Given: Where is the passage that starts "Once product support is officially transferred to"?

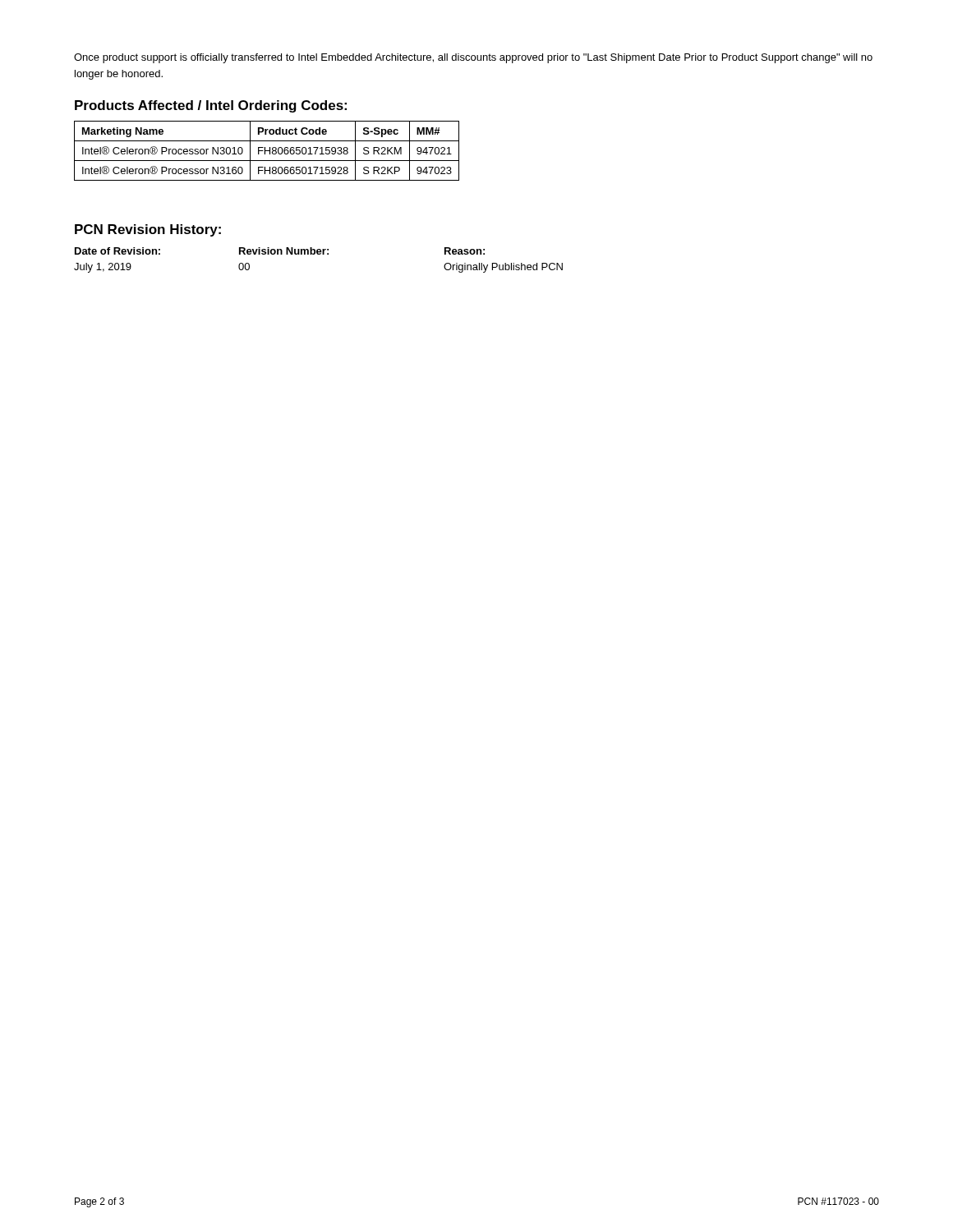Looking at the screenshot, I should click(473, 65).
